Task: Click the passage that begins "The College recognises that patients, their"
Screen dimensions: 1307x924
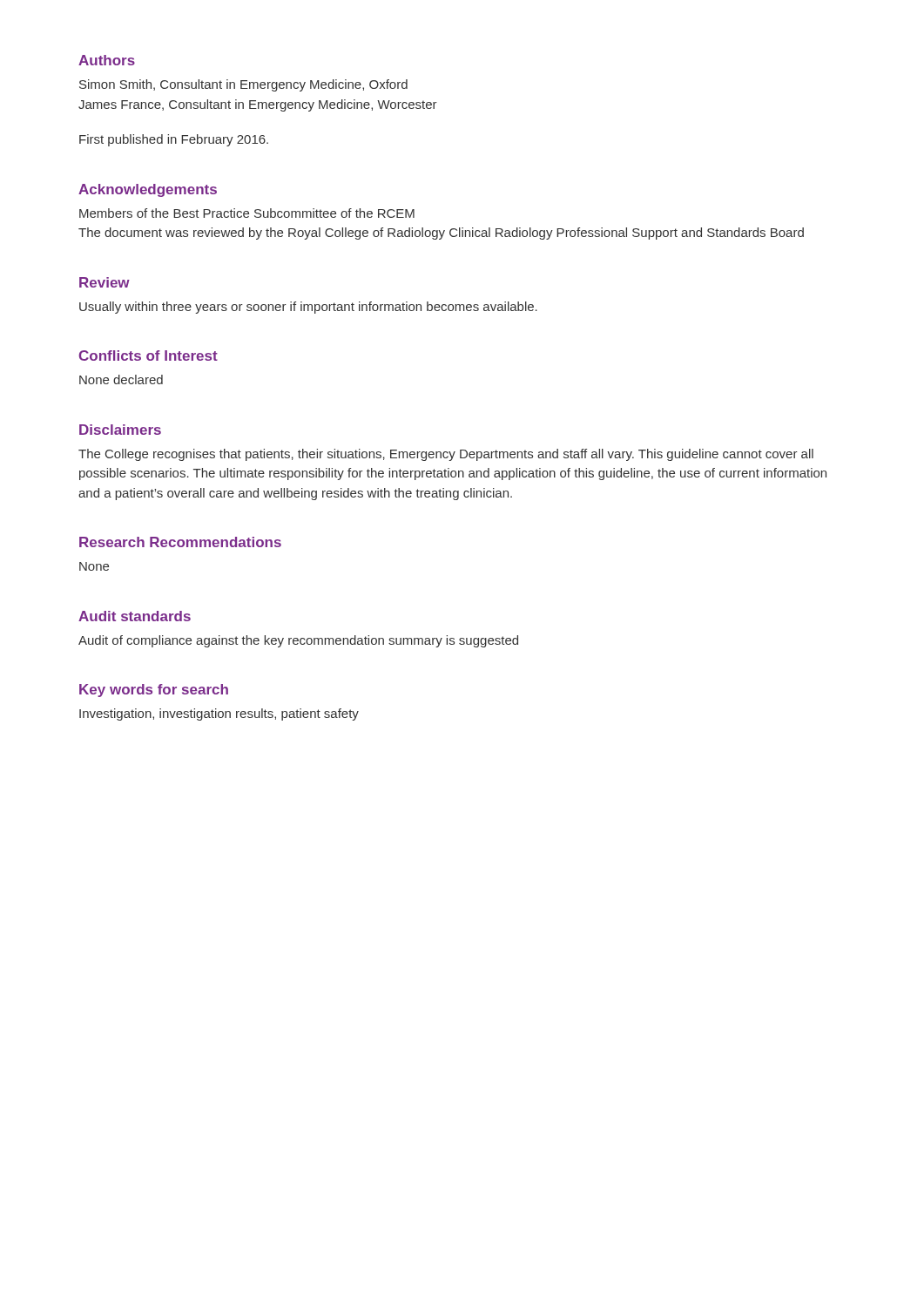Action: click(x=462, y=473)
